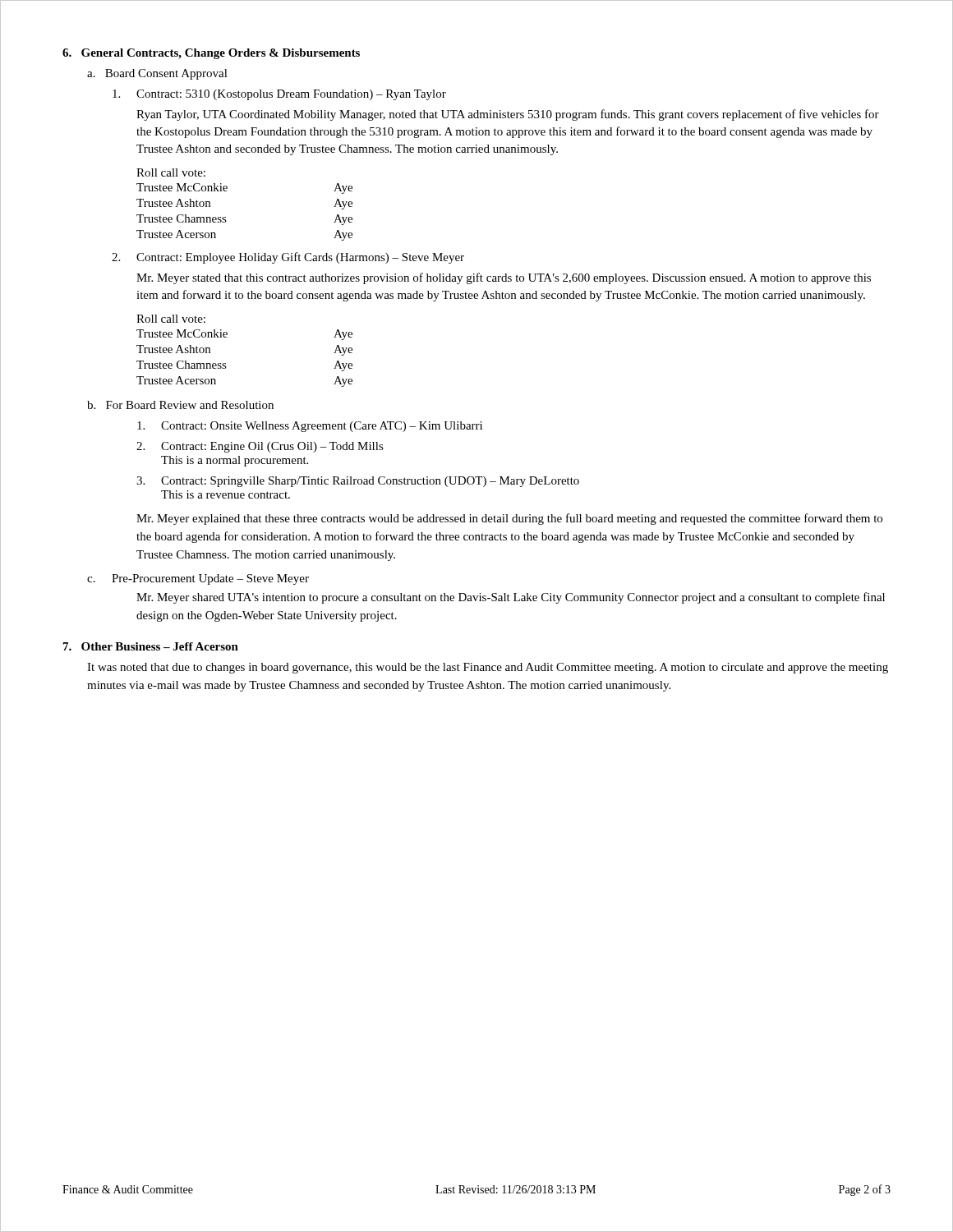The image size is (953, 1232).
Task: Click on the list item containing "b. For Board Review"
Action: point(181,405)
